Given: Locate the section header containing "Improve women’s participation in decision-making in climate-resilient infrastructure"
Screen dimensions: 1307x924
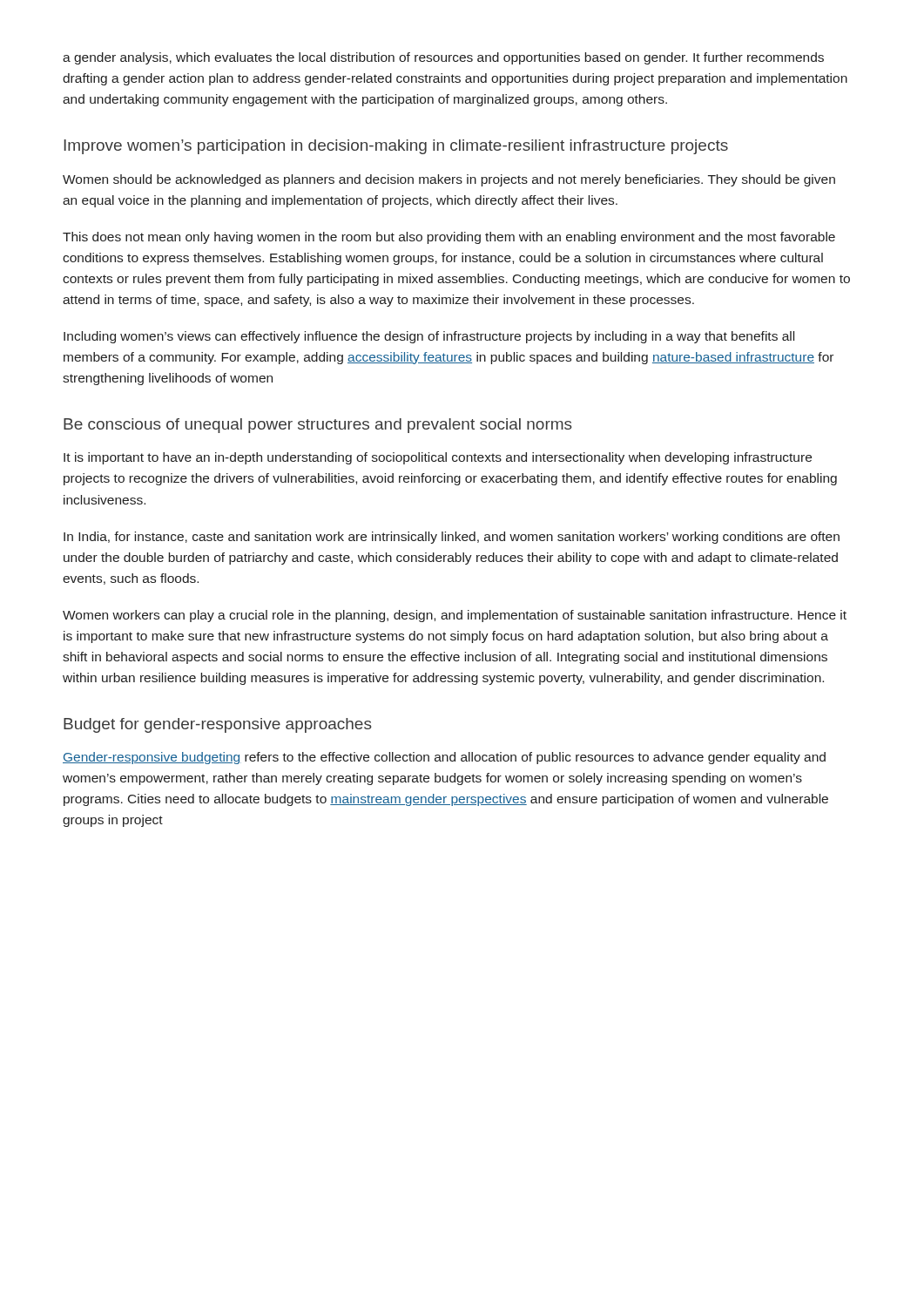Looking at the screenshot, I should [395, 145].
